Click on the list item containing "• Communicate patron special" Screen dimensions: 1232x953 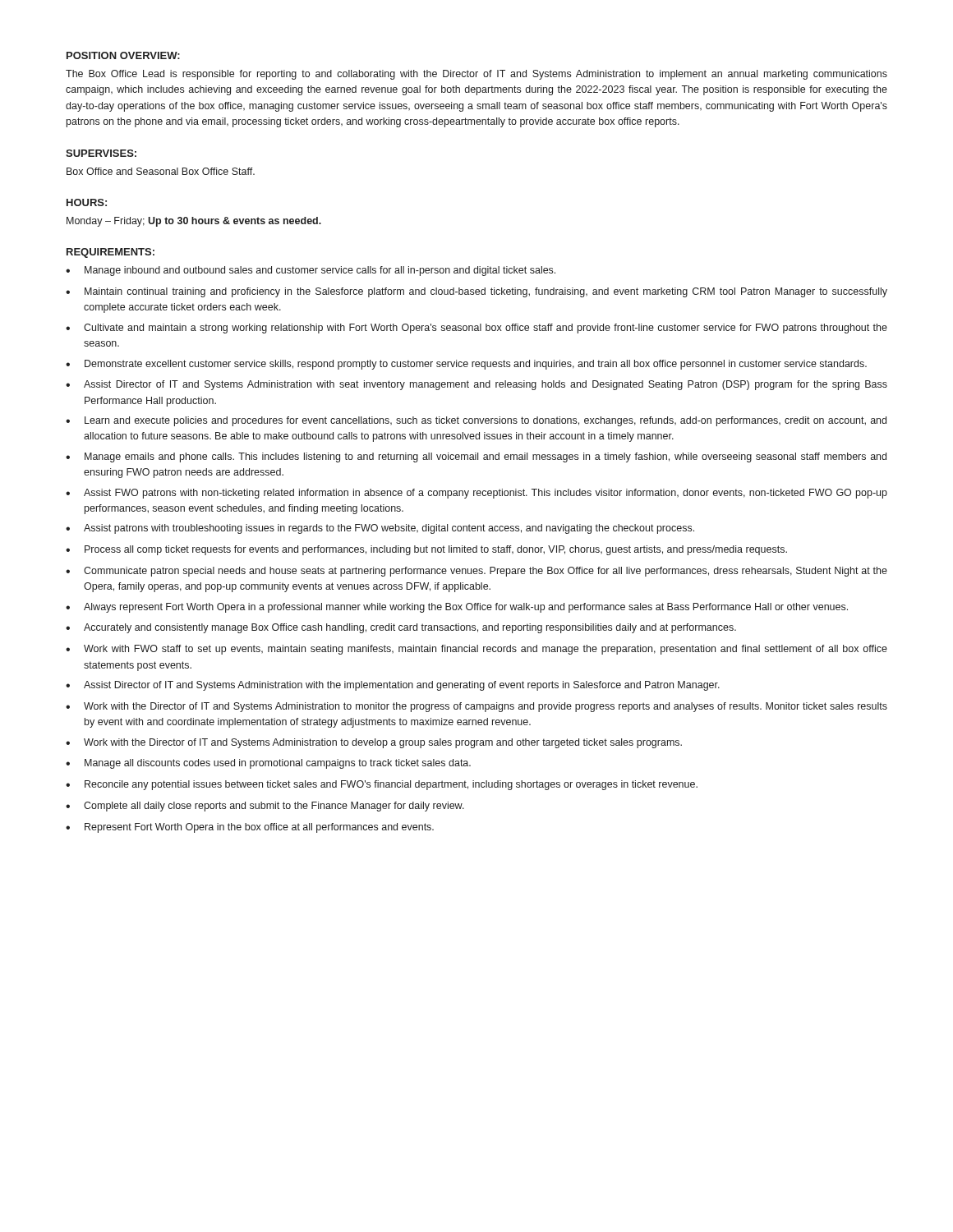(x=476, y=579)
